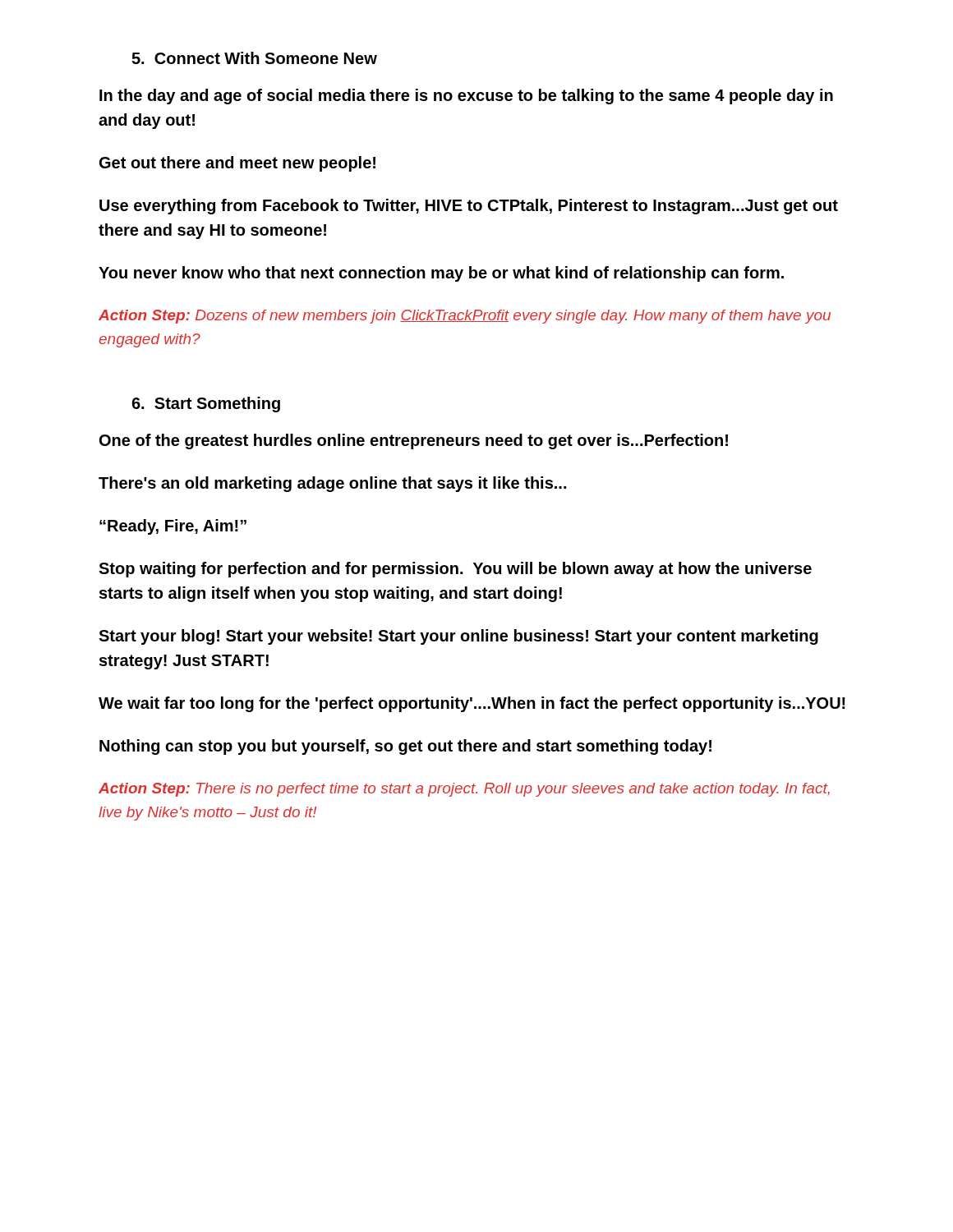This screenshot has width=953, height=1232.
Task: Select the region starting "Nothing can stop you but yourself, so get"
Action: point(406,746)
